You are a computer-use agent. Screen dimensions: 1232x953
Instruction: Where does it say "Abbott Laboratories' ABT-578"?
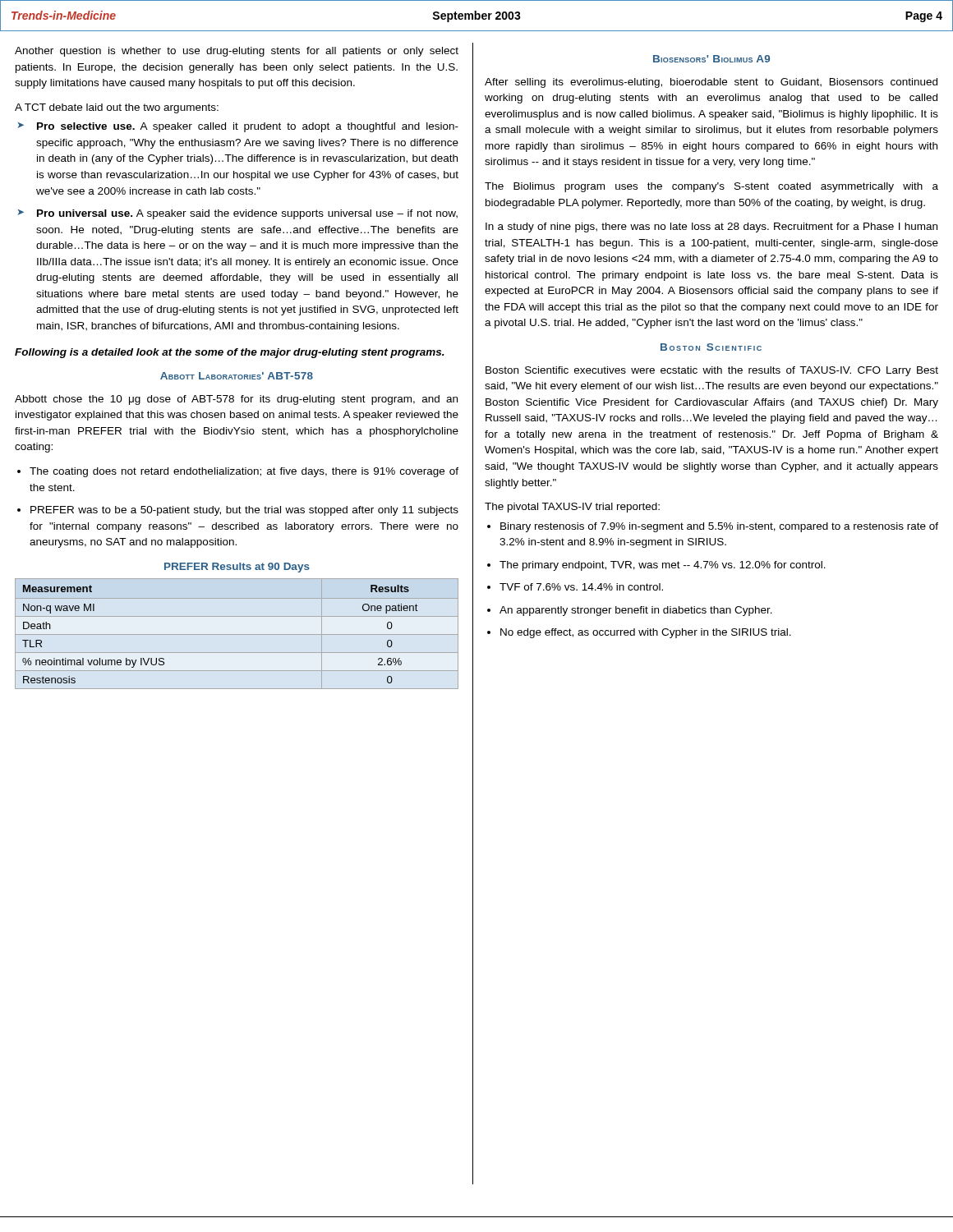click(237, 376)
